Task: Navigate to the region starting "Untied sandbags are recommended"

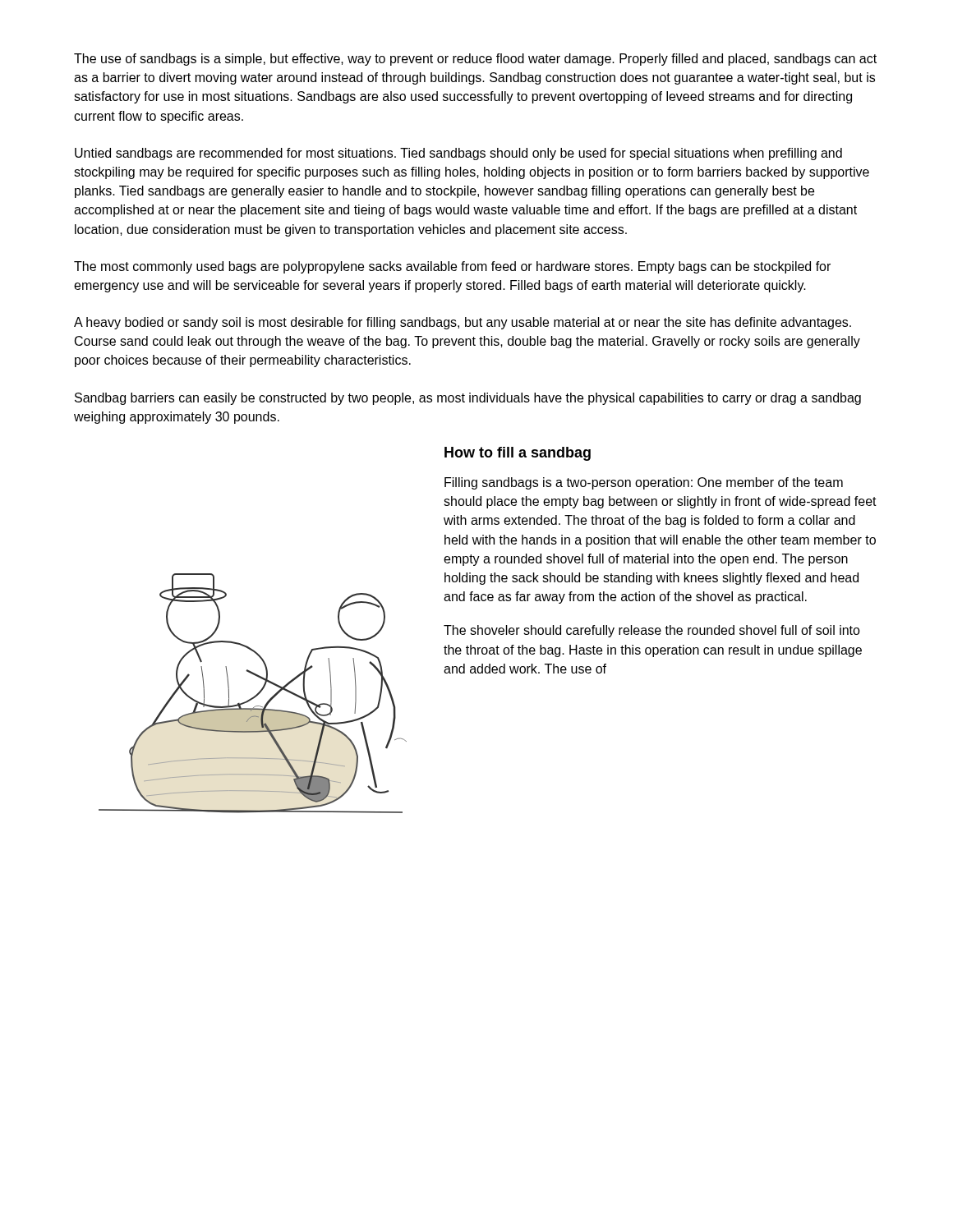Action: click(472, 191)
